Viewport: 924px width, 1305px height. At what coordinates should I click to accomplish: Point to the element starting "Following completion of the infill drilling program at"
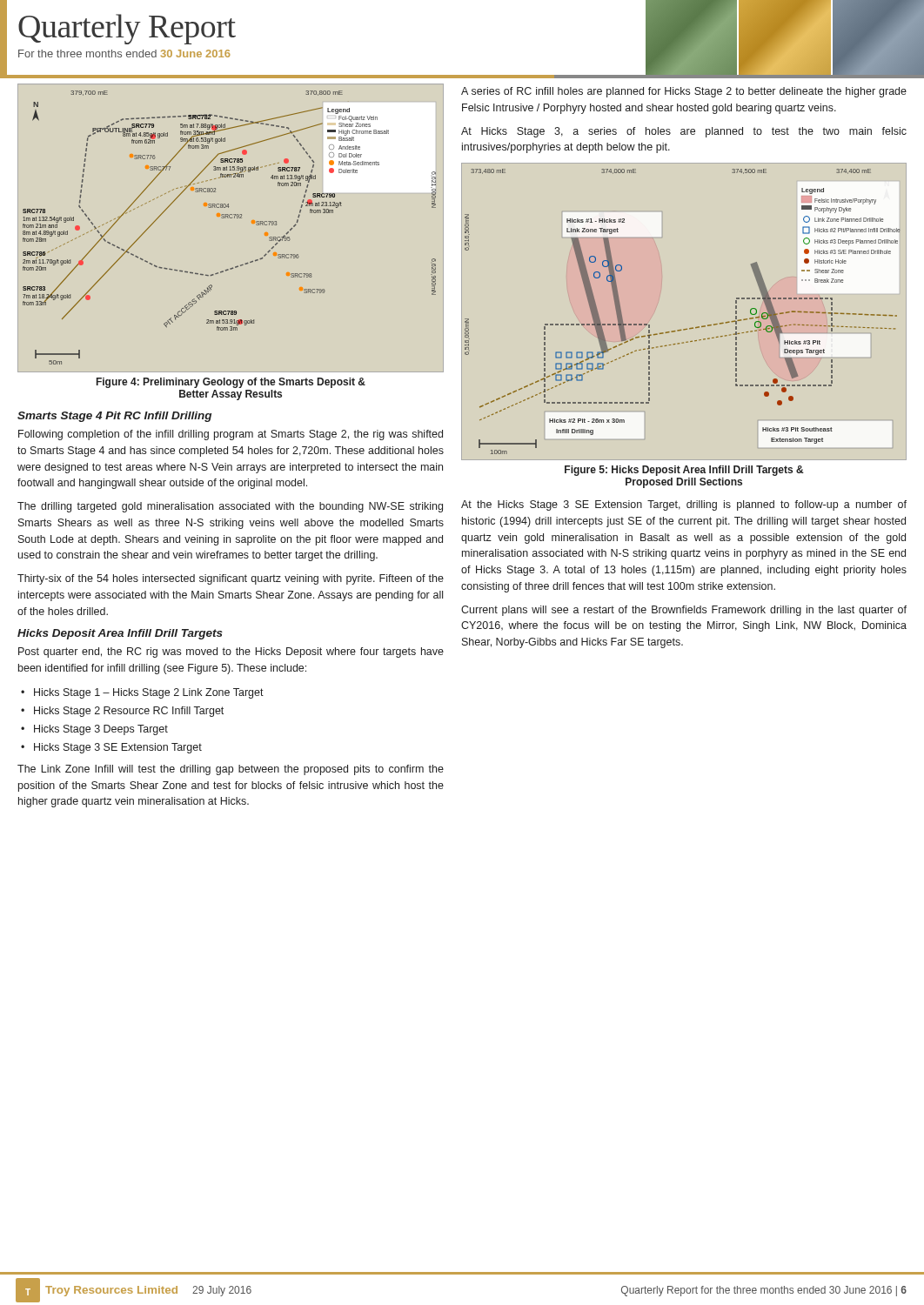pyautogui.click(x=231, y=459)
